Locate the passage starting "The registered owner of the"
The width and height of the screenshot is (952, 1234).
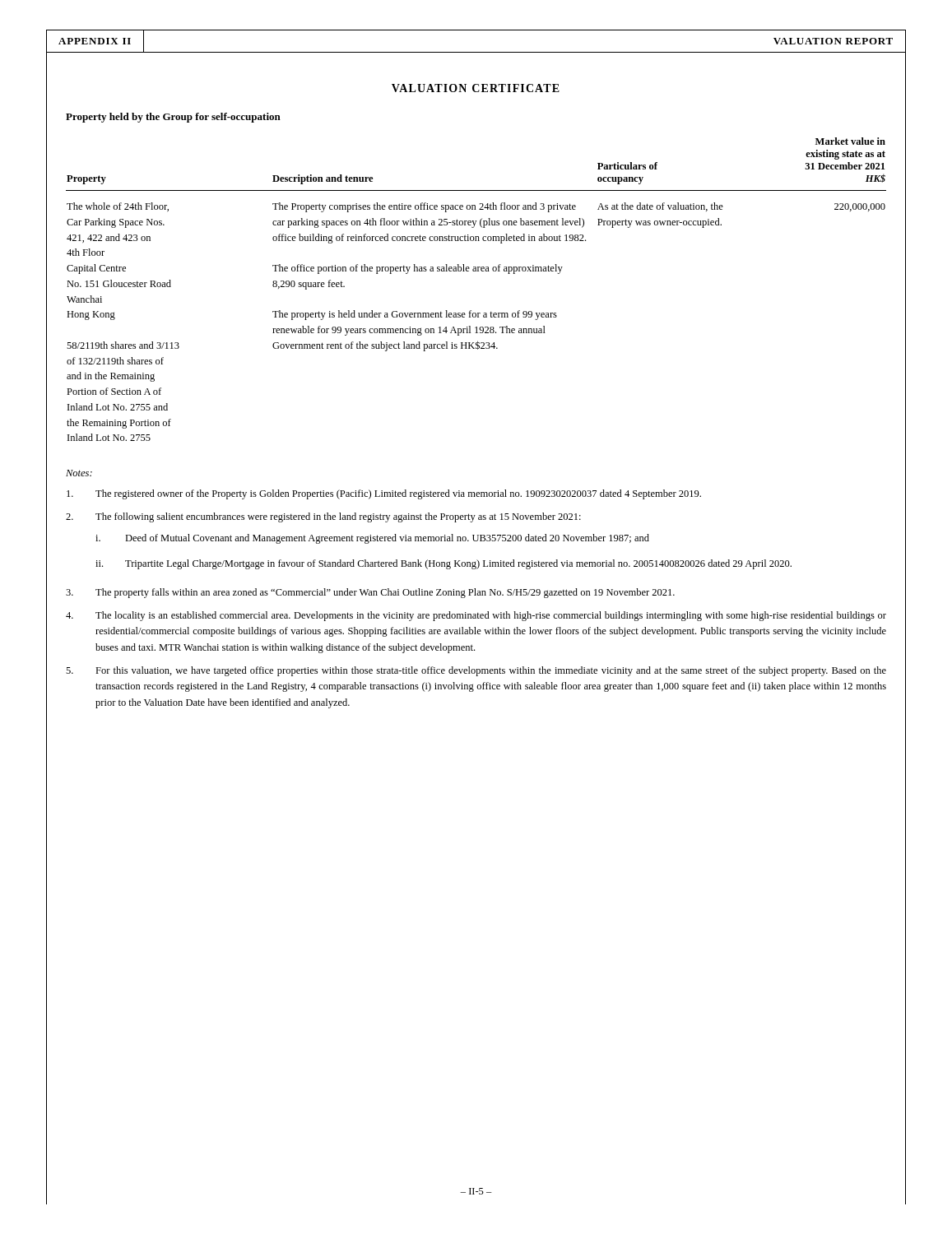tap(476, 494)
